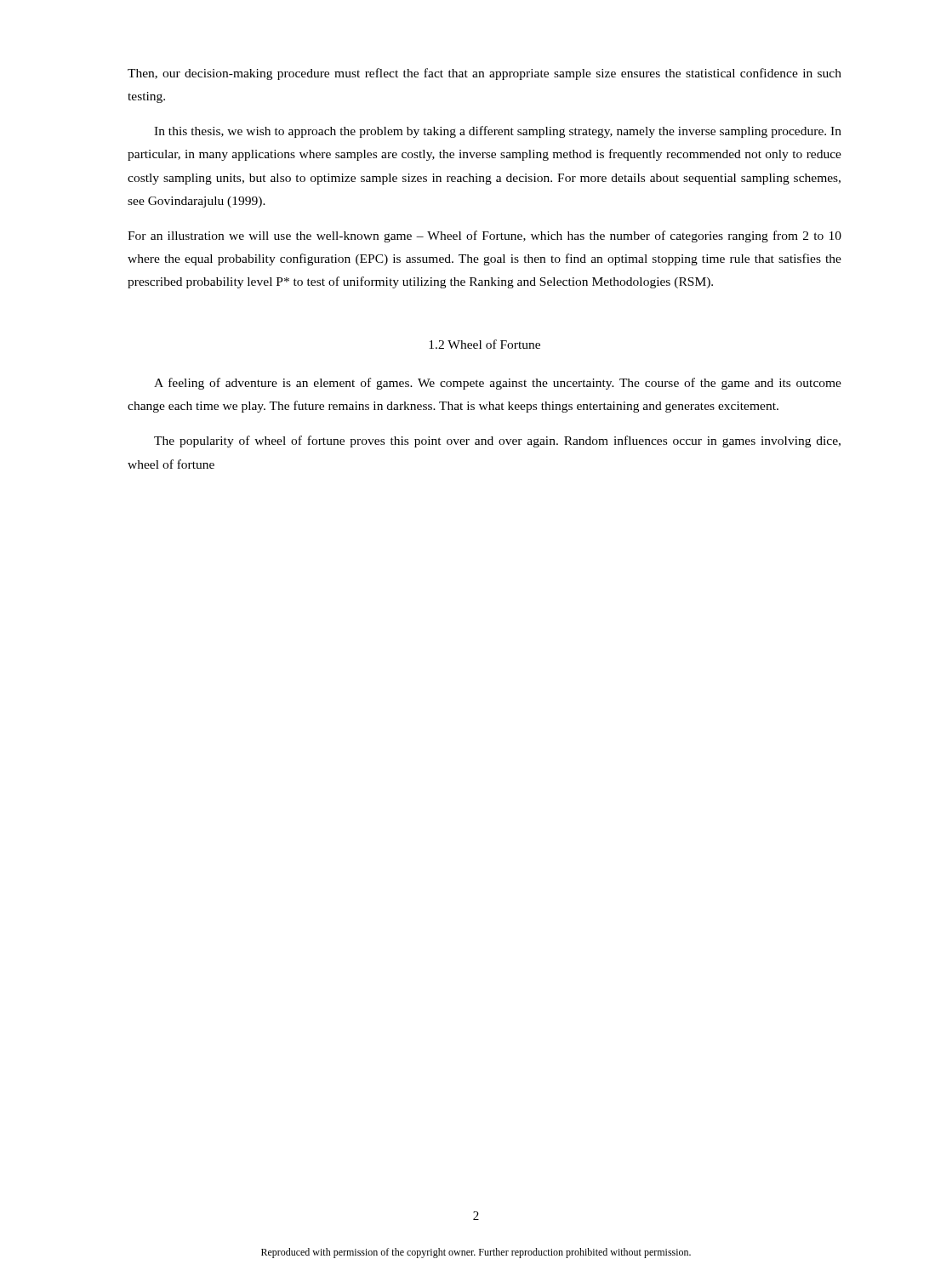Viewport: 952px width, 1276px height.
Task: Find the passage starting "Then, our decision-making procedure must reflect the"
Action: (x=484, y=84)
